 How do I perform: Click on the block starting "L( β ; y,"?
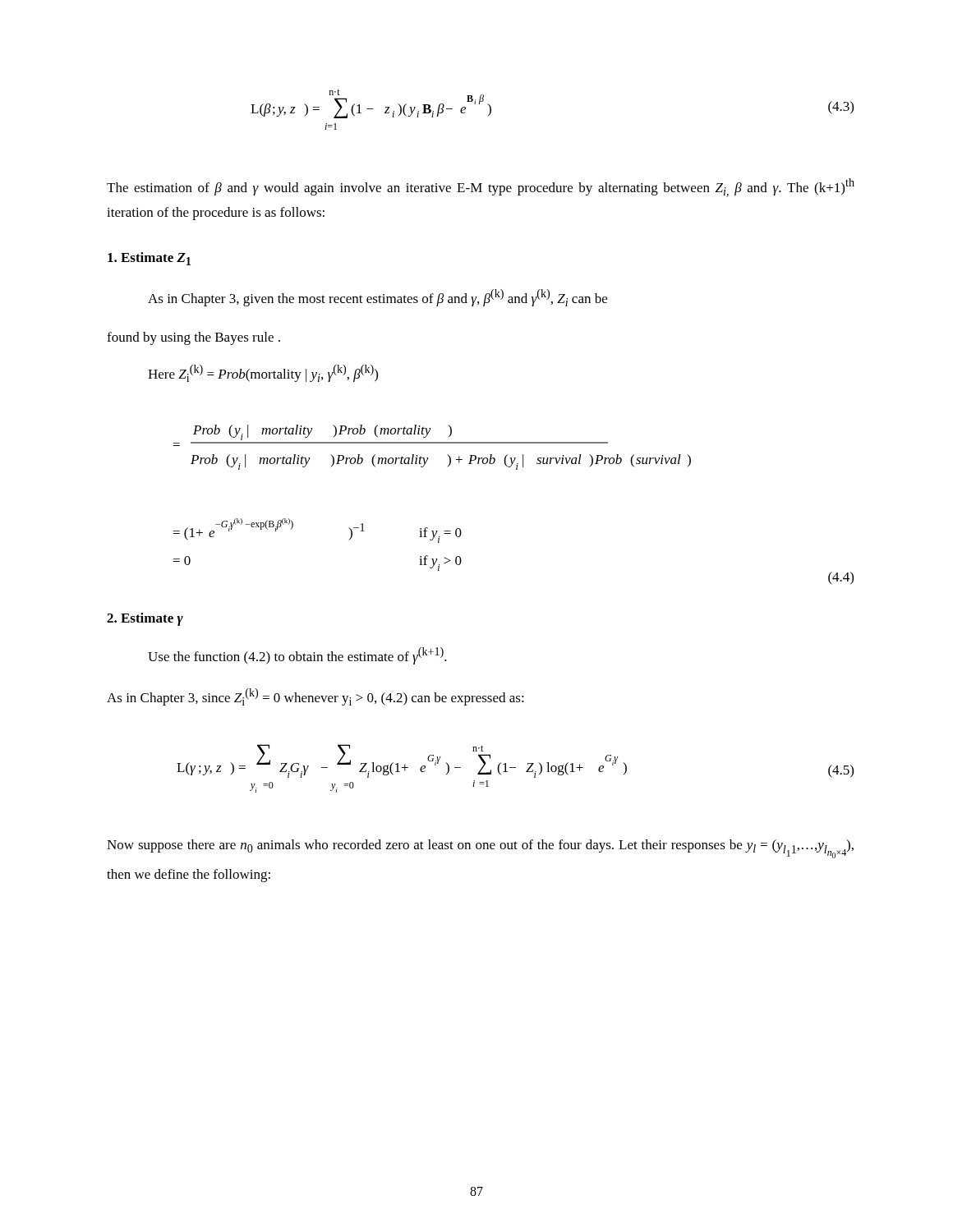coord(354,105)
